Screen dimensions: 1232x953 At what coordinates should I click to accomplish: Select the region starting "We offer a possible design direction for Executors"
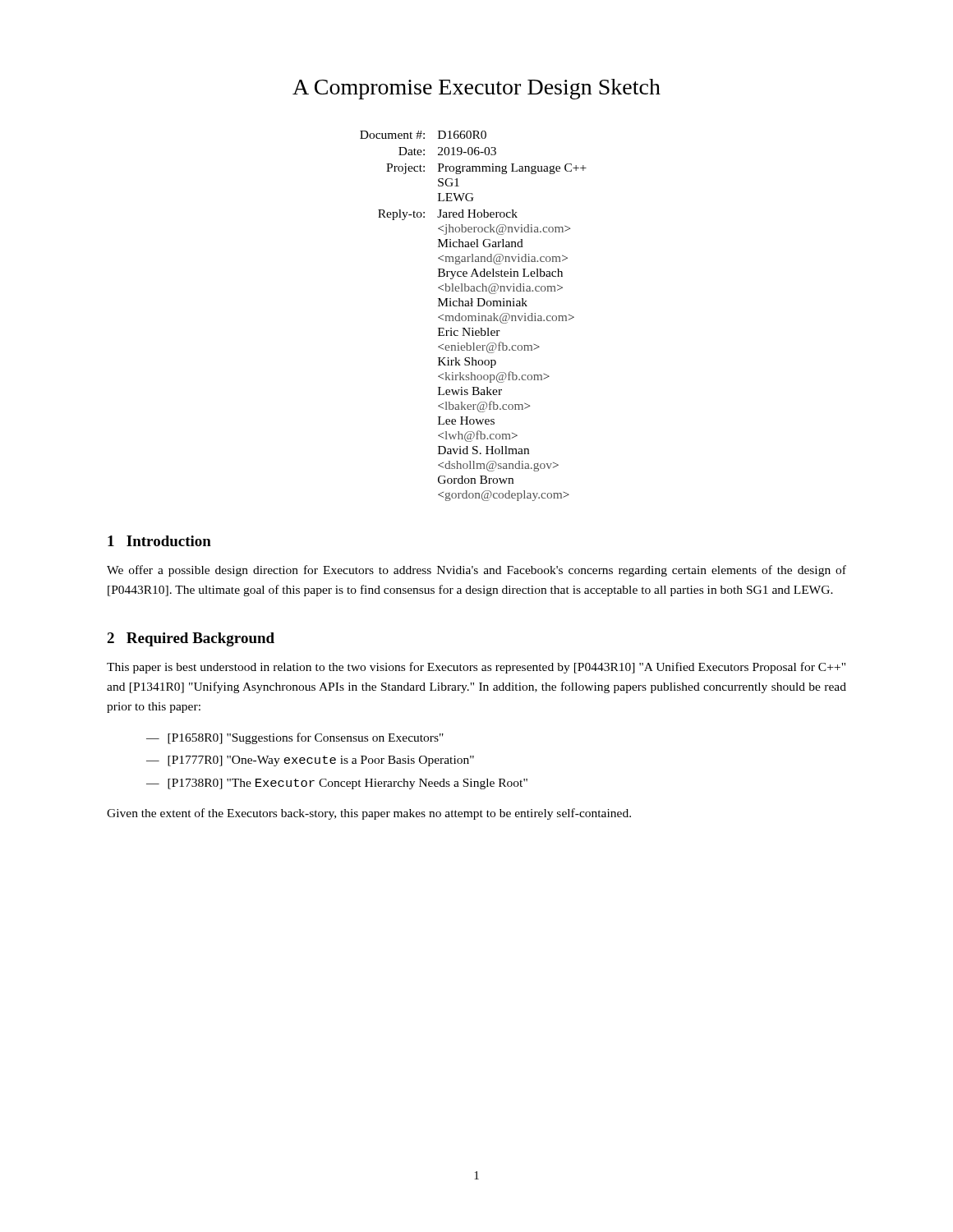pos(476,579)
